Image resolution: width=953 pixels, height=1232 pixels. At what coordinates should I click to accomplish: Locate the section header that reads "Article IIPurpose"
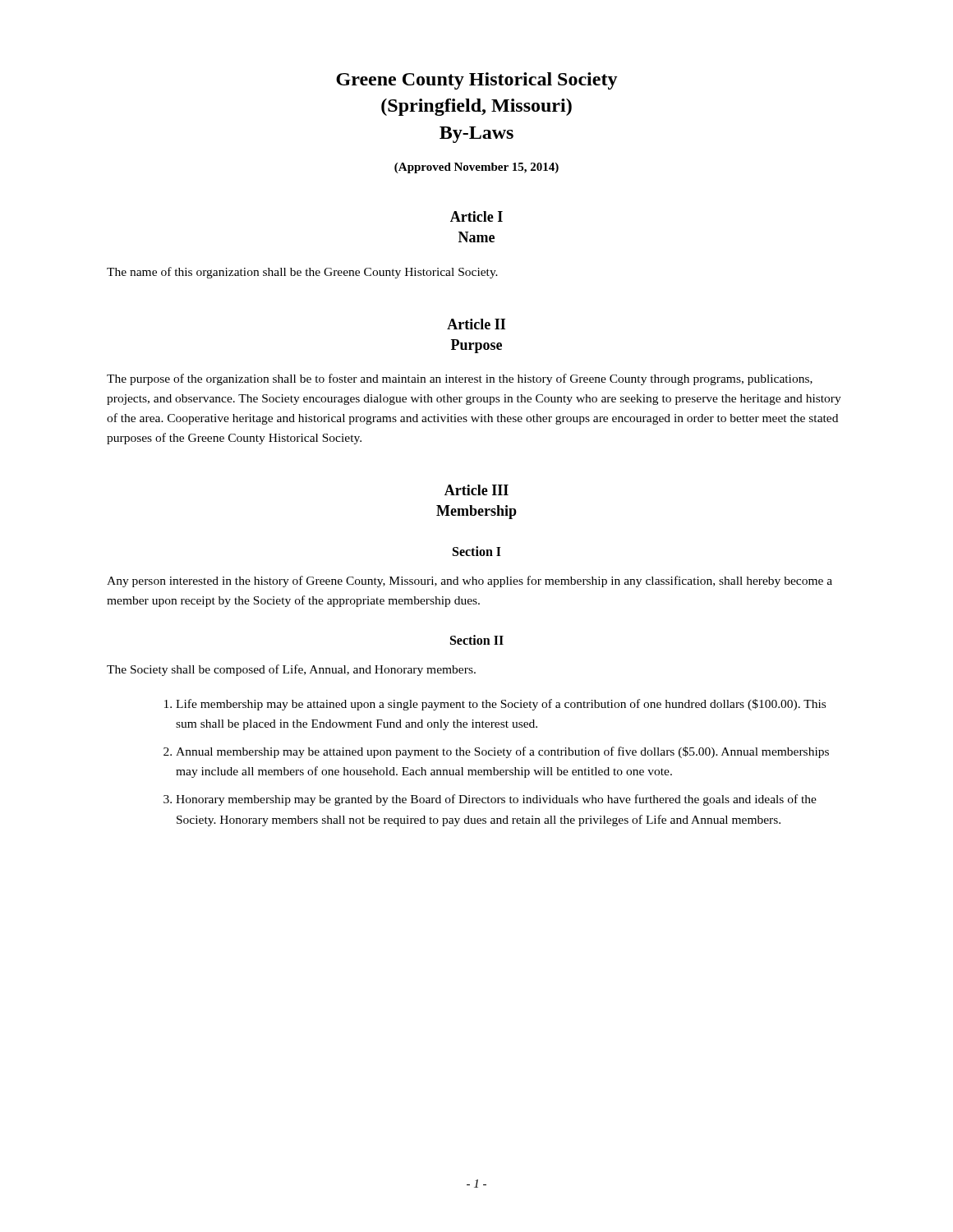click(476, 334)
